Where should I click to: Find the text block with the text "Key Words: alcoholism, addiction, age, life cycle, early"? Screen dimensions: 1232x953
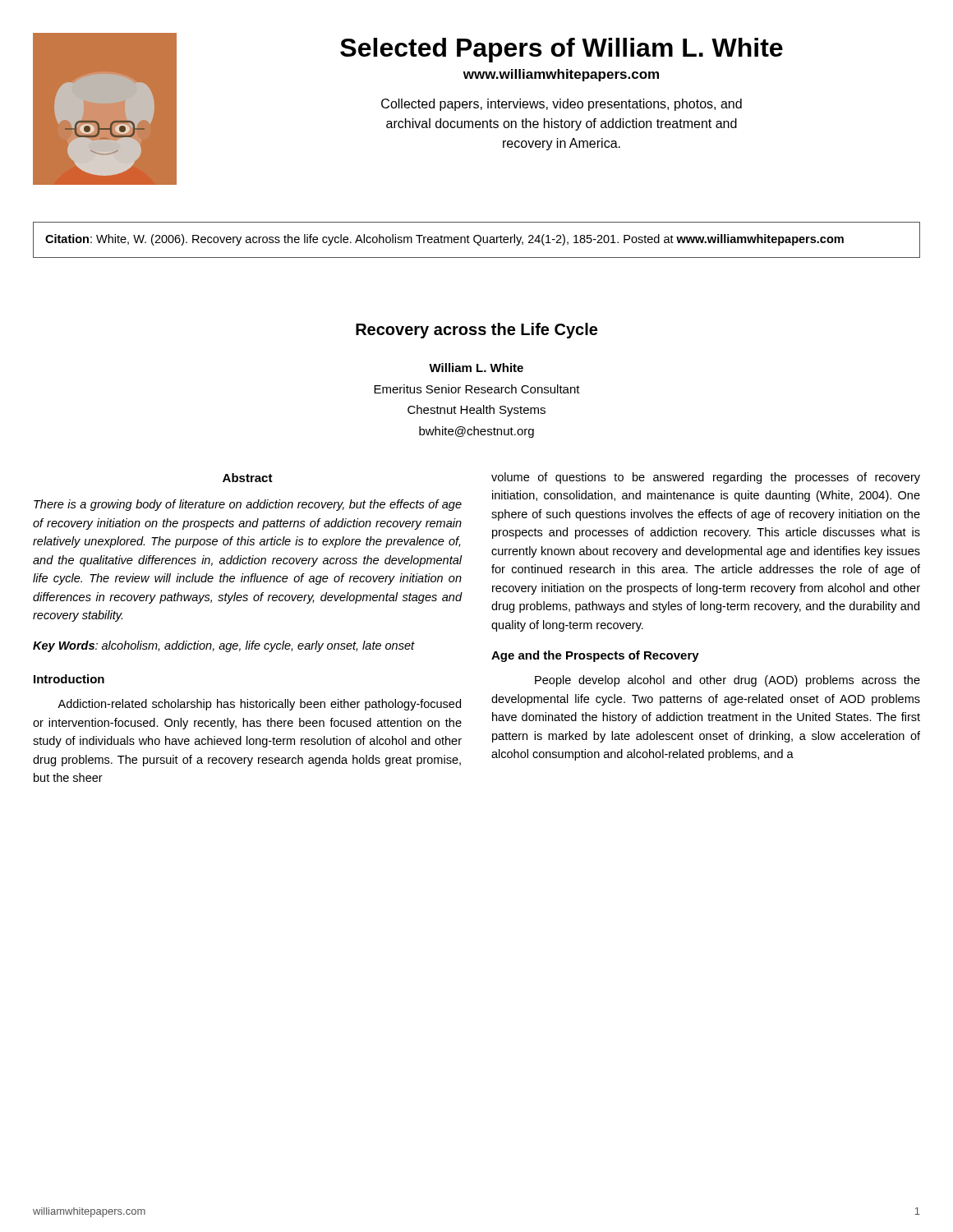point(223,645)
